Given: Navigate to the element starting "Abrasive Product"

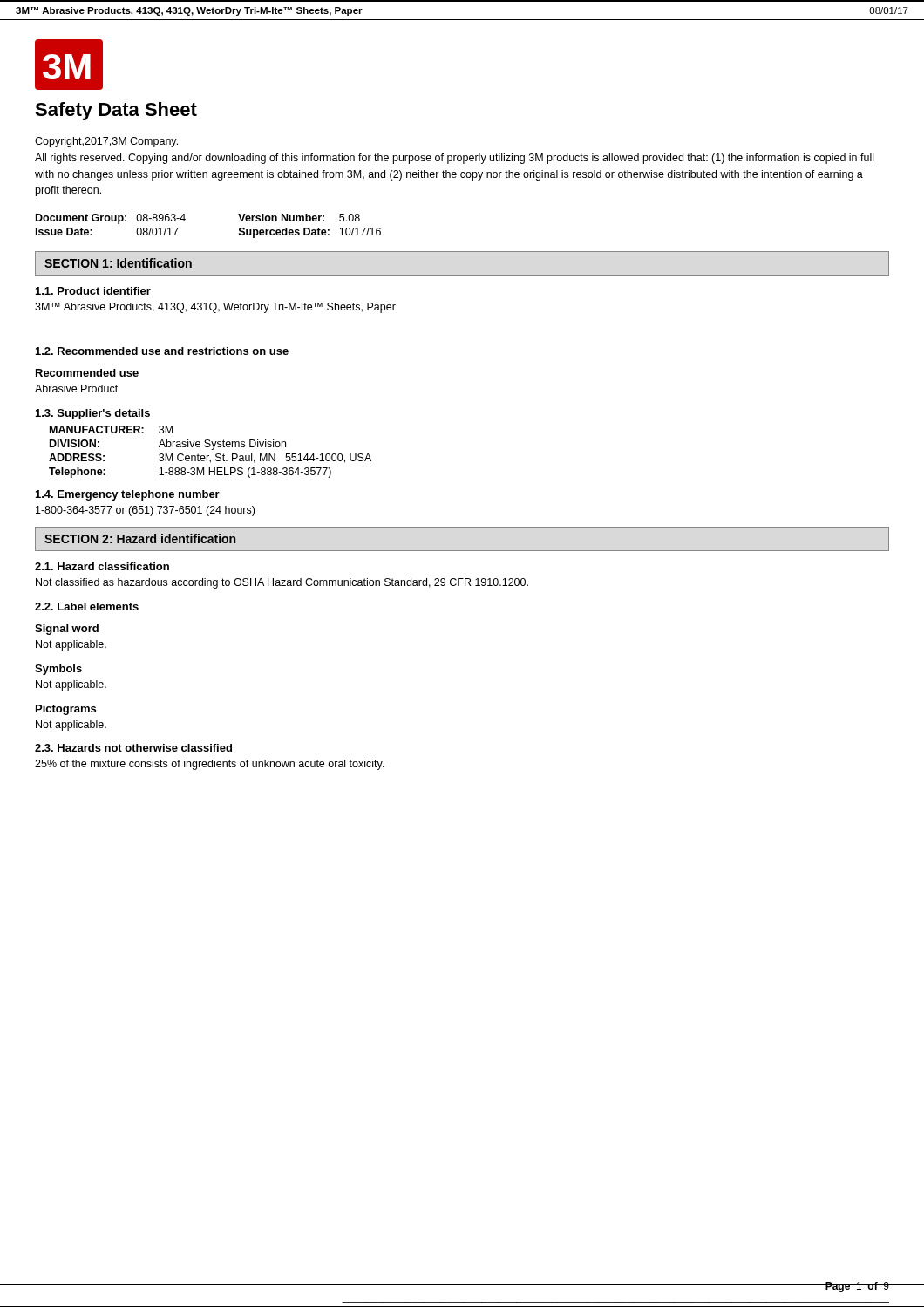Looking at the screenshot, I should pyautogui.click(x=76, y=389).
